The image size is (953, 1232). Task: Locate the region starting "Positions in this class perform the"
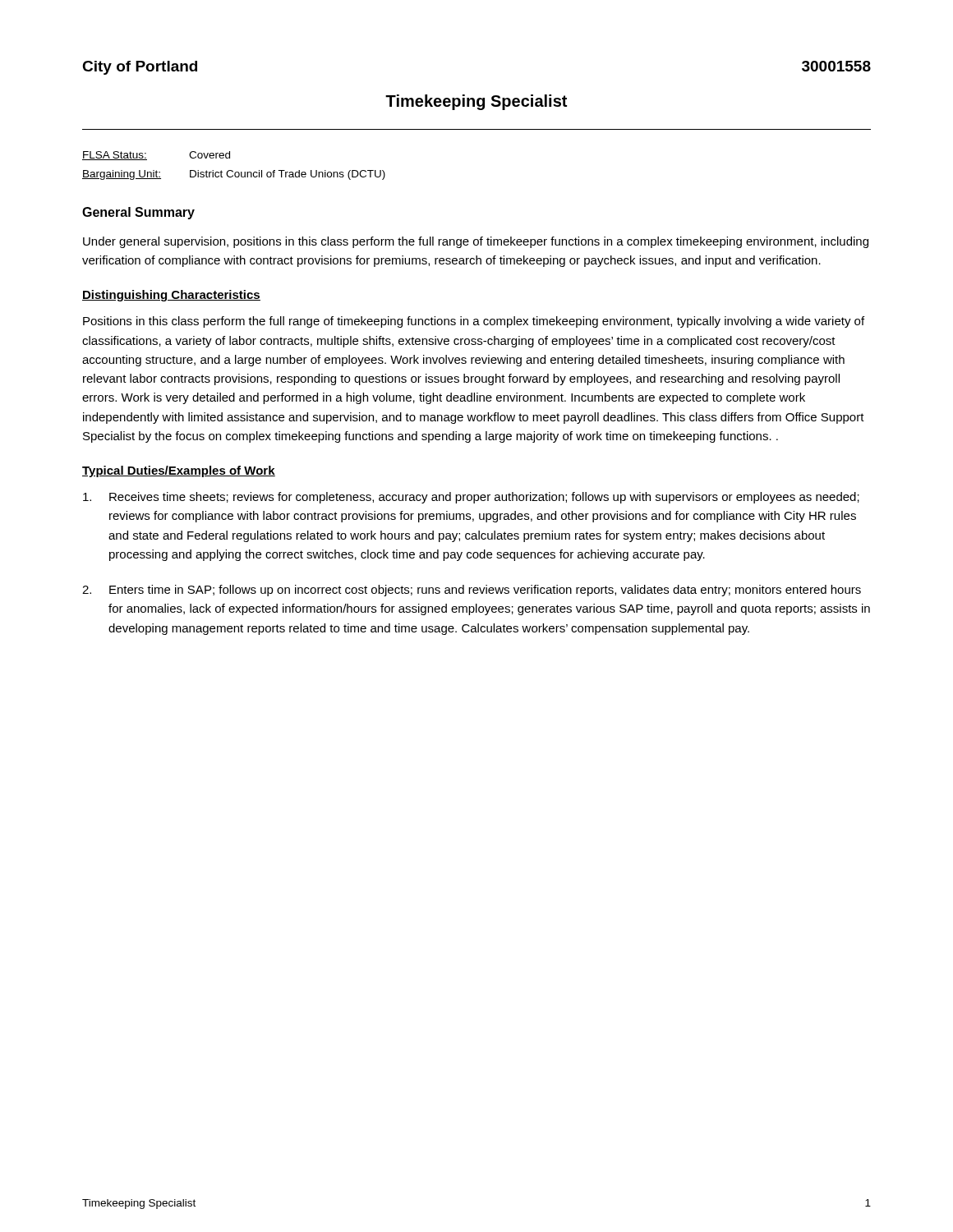[473, 378]
